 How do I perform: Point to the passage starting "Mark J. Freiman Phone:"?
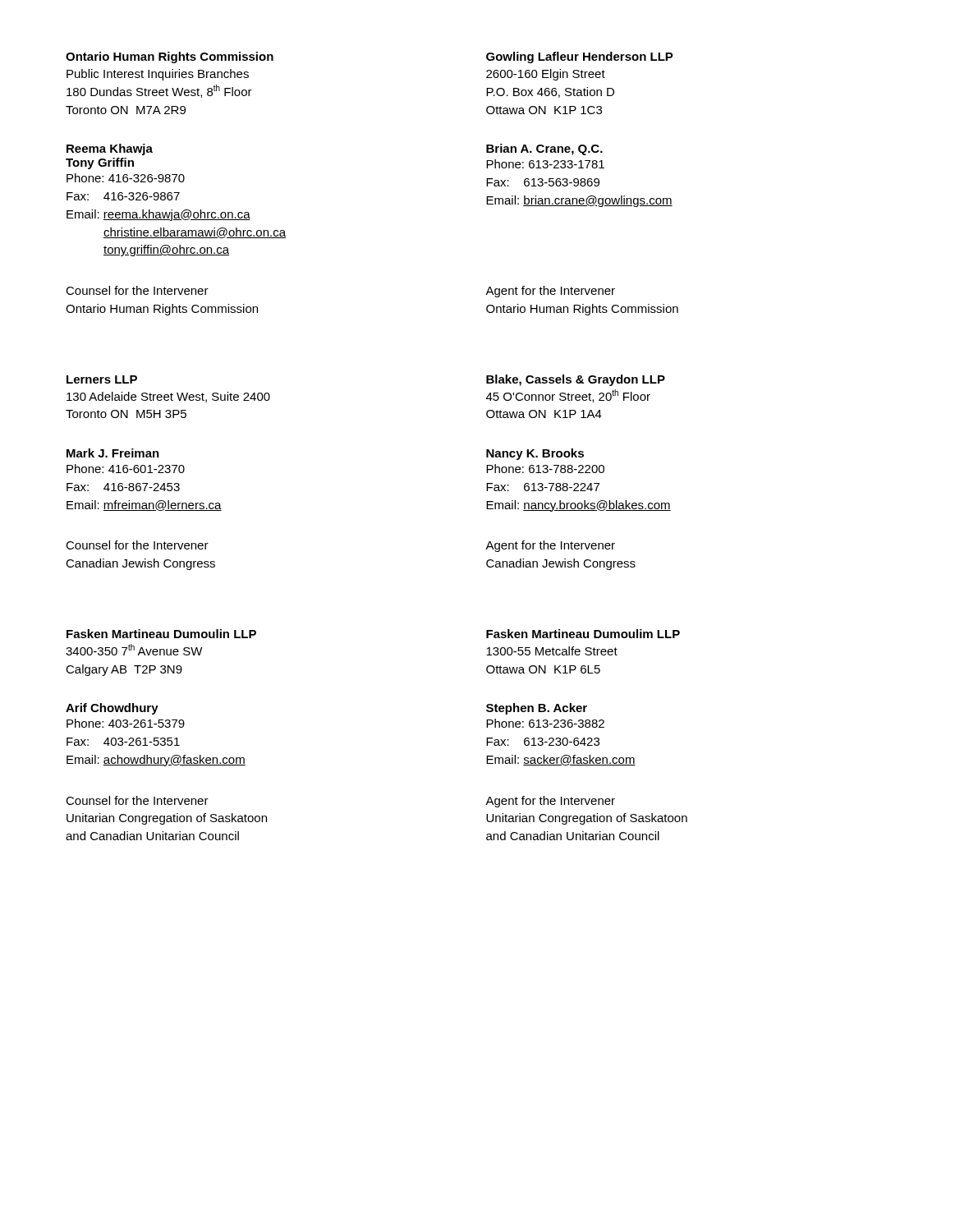click(113, 453)
